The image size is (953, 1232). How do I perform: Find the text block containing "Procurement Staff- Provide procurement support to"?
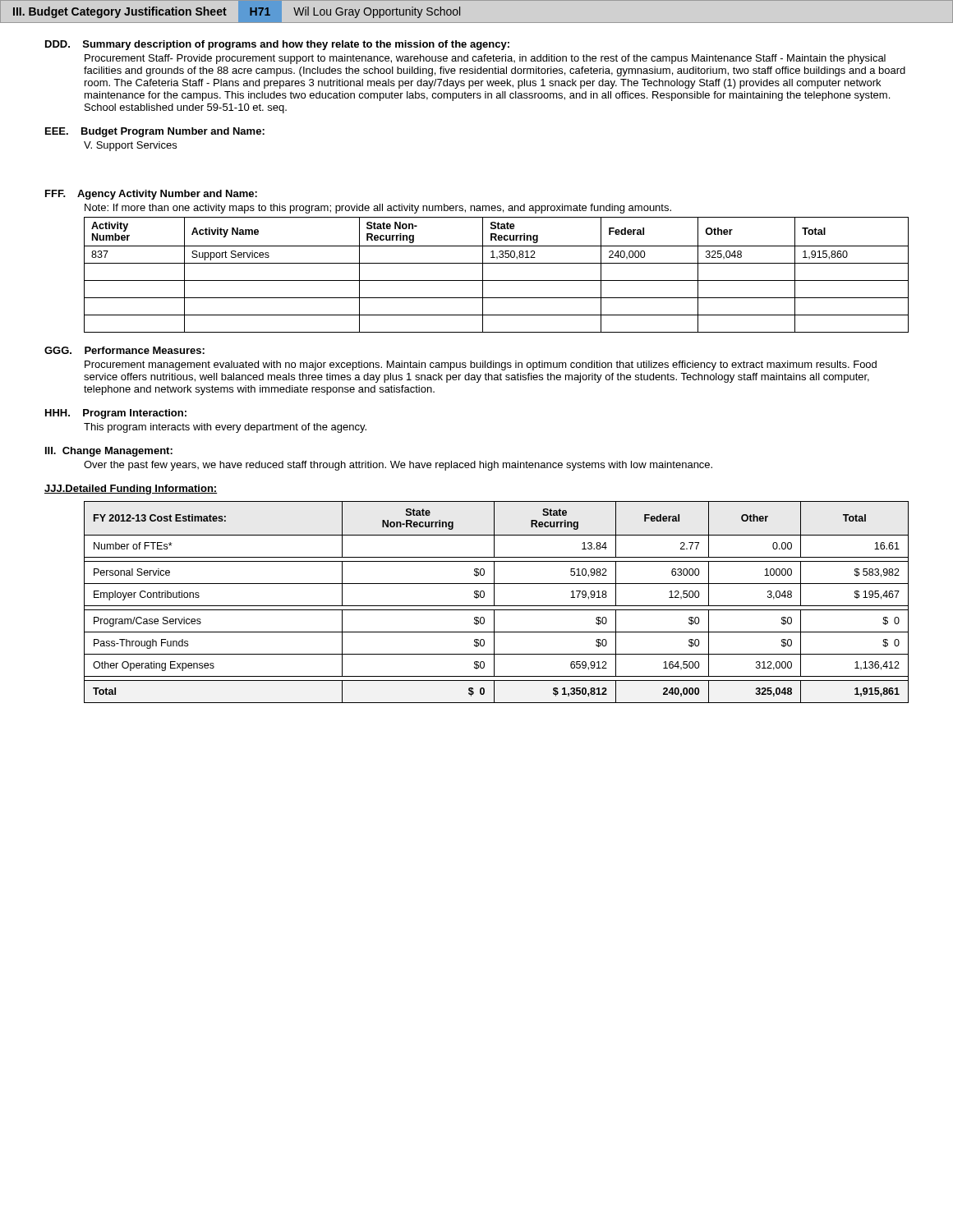(495, 83)
